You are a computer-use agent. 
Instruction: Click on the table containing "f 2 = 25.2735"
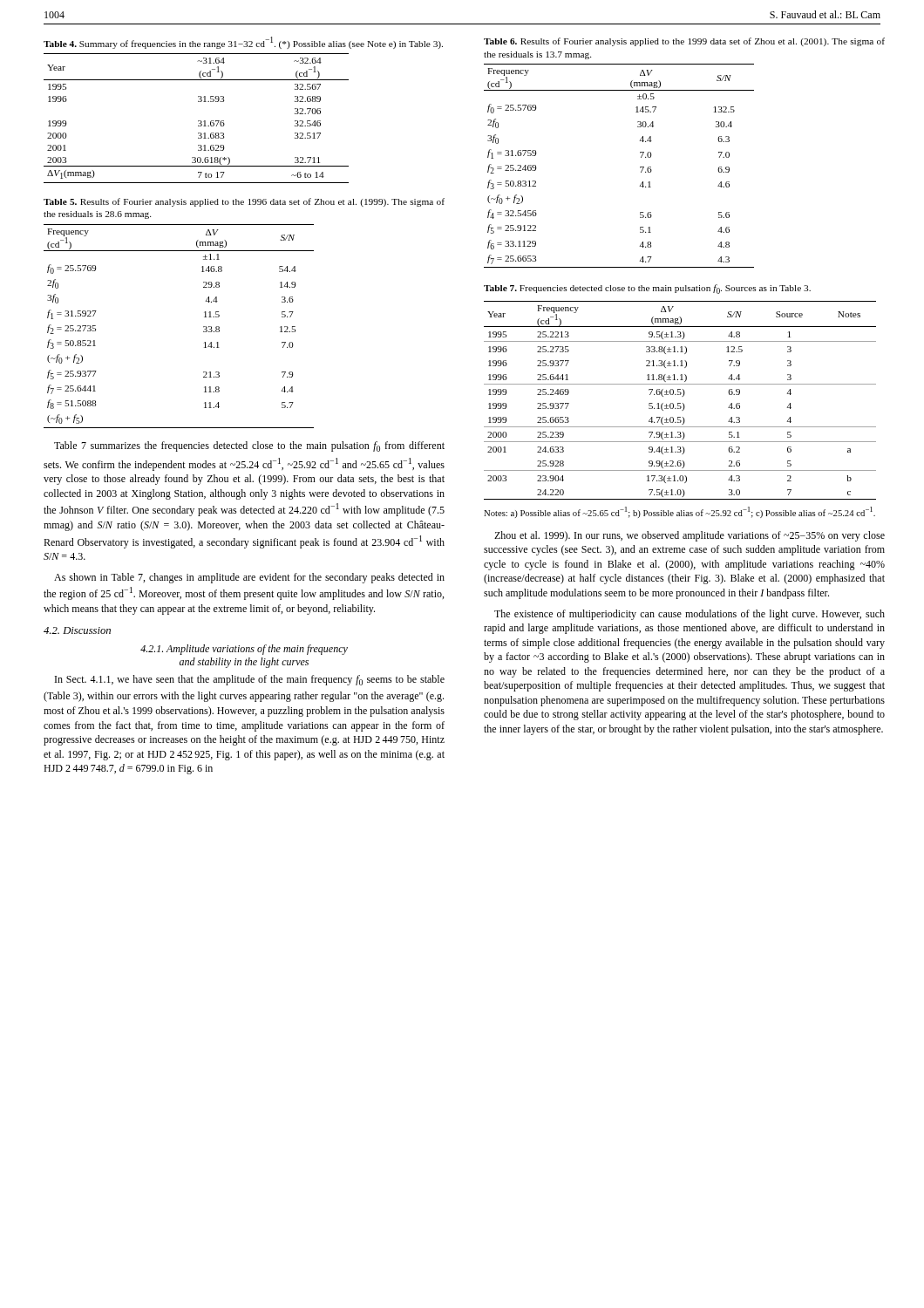(x=244, y=326)
